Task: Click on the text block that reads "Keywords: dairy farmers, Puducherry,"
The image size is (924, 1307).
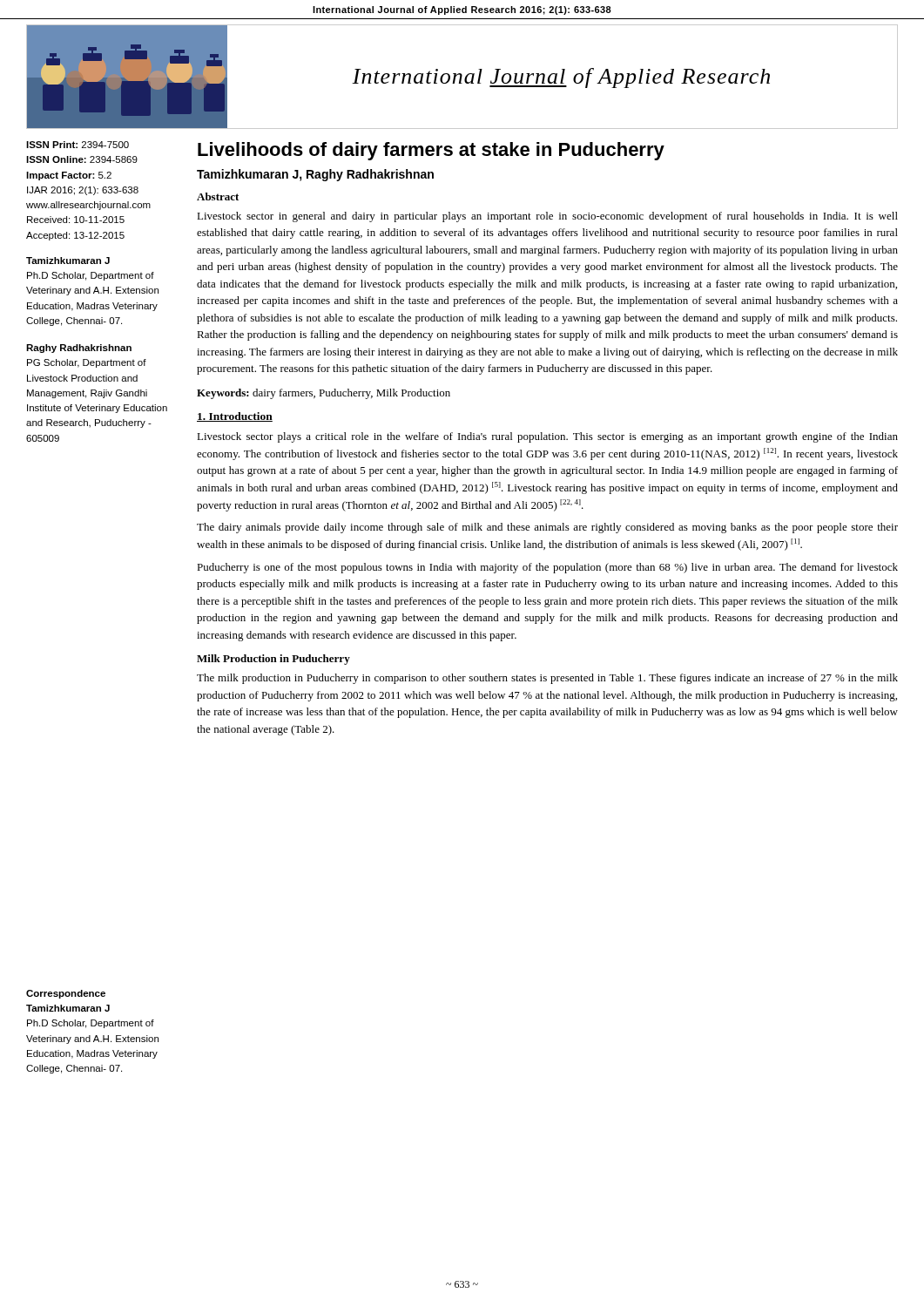Action: [x=324, y=392]
